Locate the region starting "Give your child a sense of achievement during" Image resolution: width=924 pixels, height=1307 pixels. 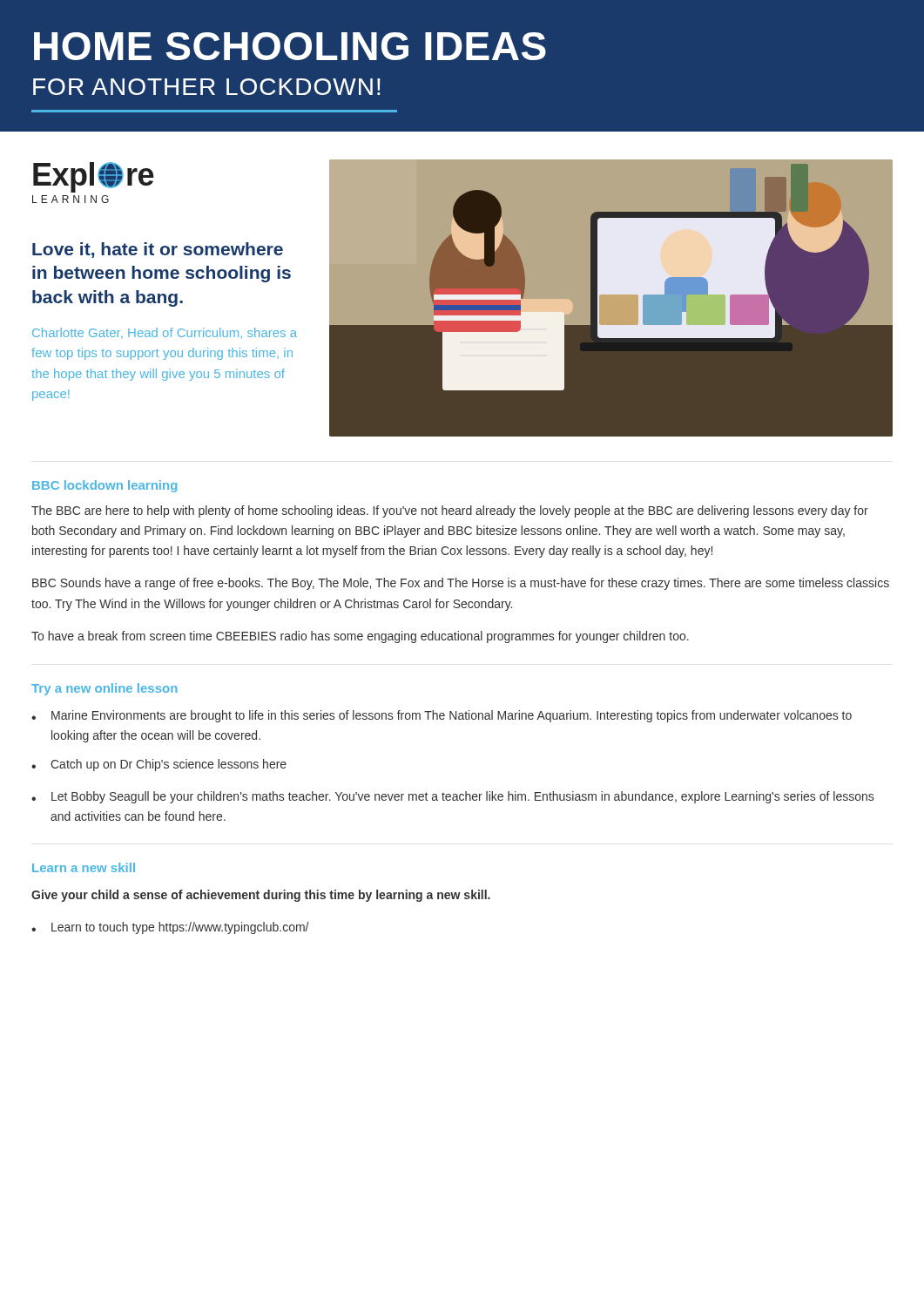tap(261, 894)
